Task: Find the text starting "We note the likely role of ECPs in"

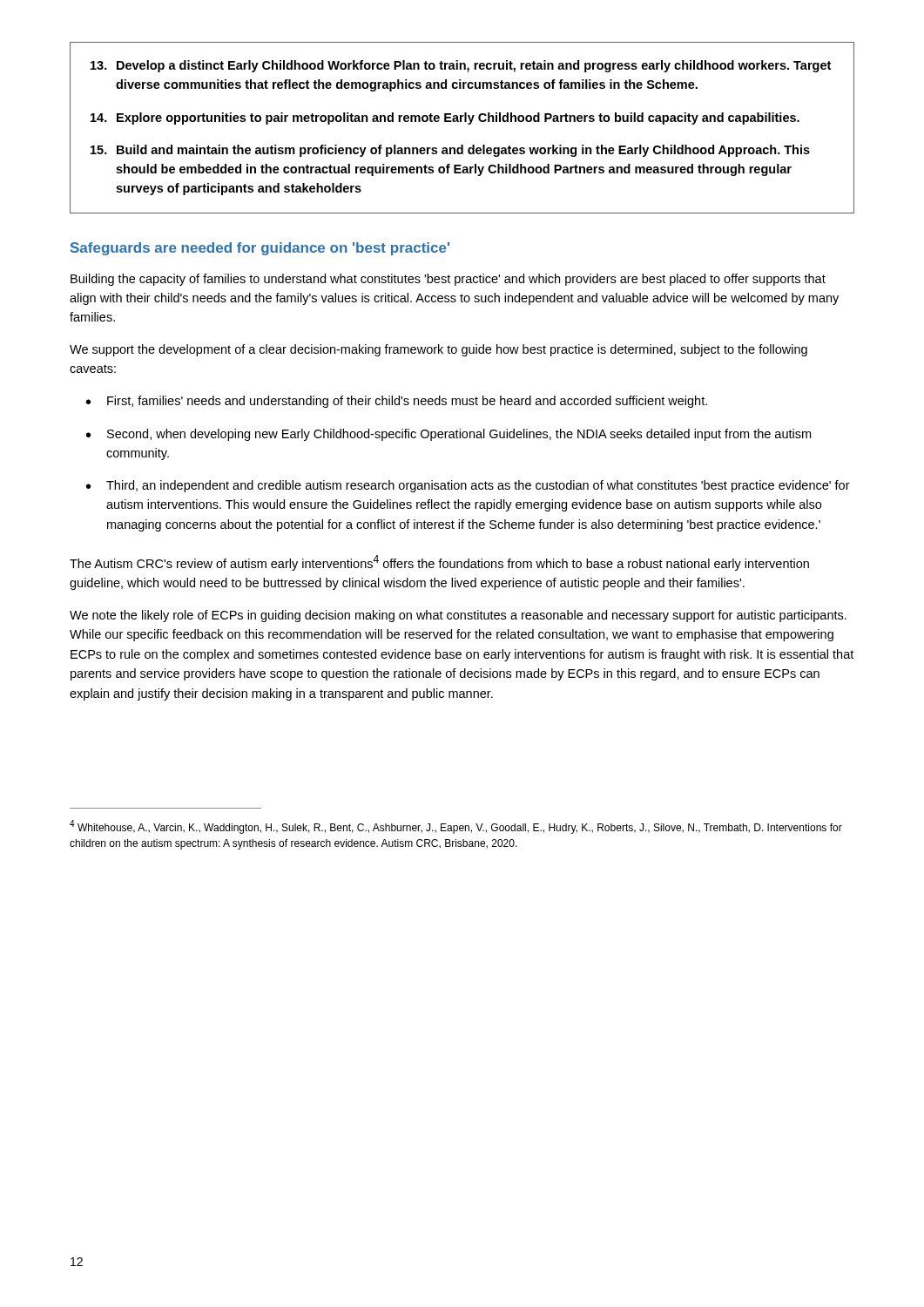Action: coord(462,654)
